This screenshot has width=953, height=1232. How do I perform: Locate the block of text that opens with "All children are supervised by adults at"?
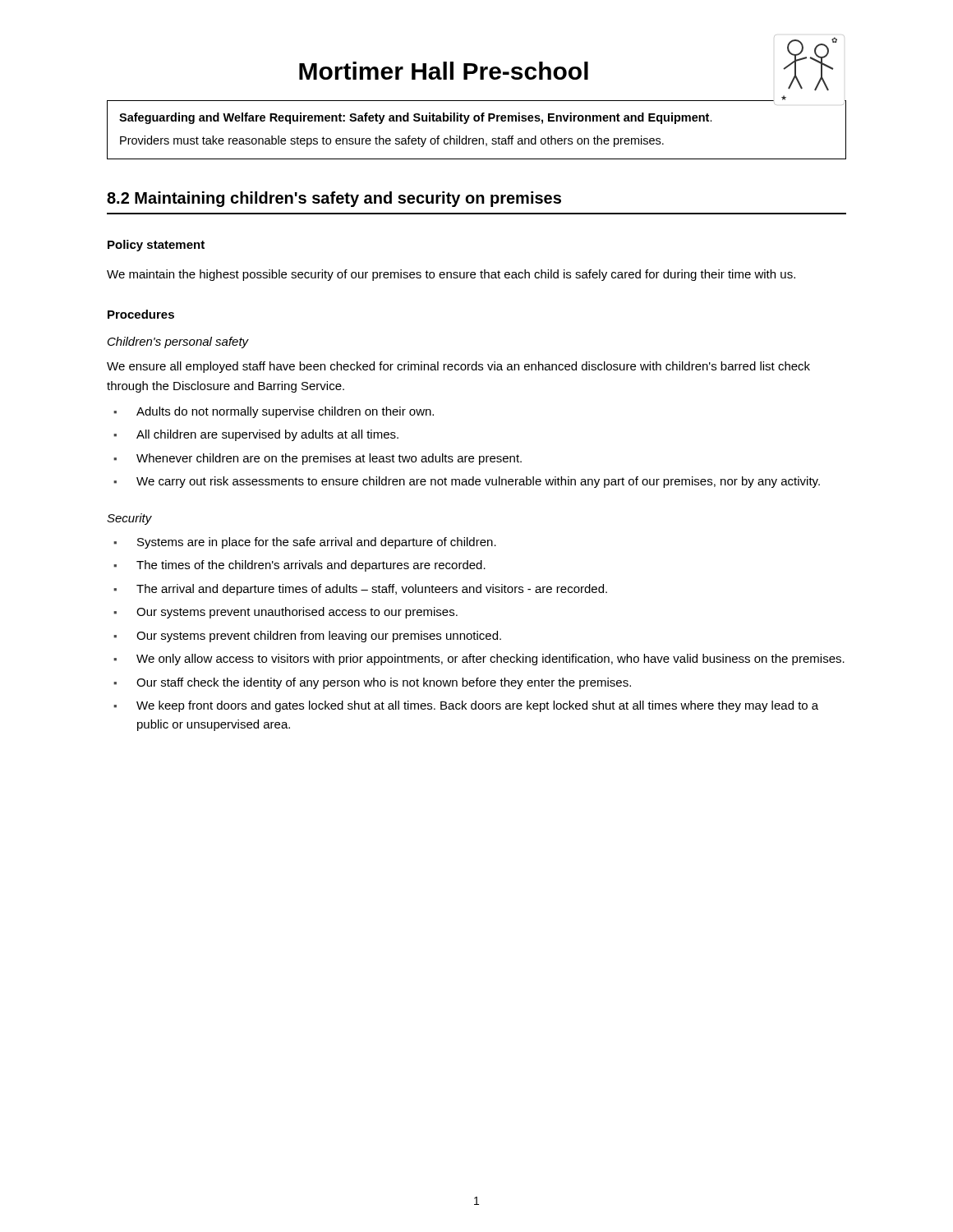click(267, 435)
